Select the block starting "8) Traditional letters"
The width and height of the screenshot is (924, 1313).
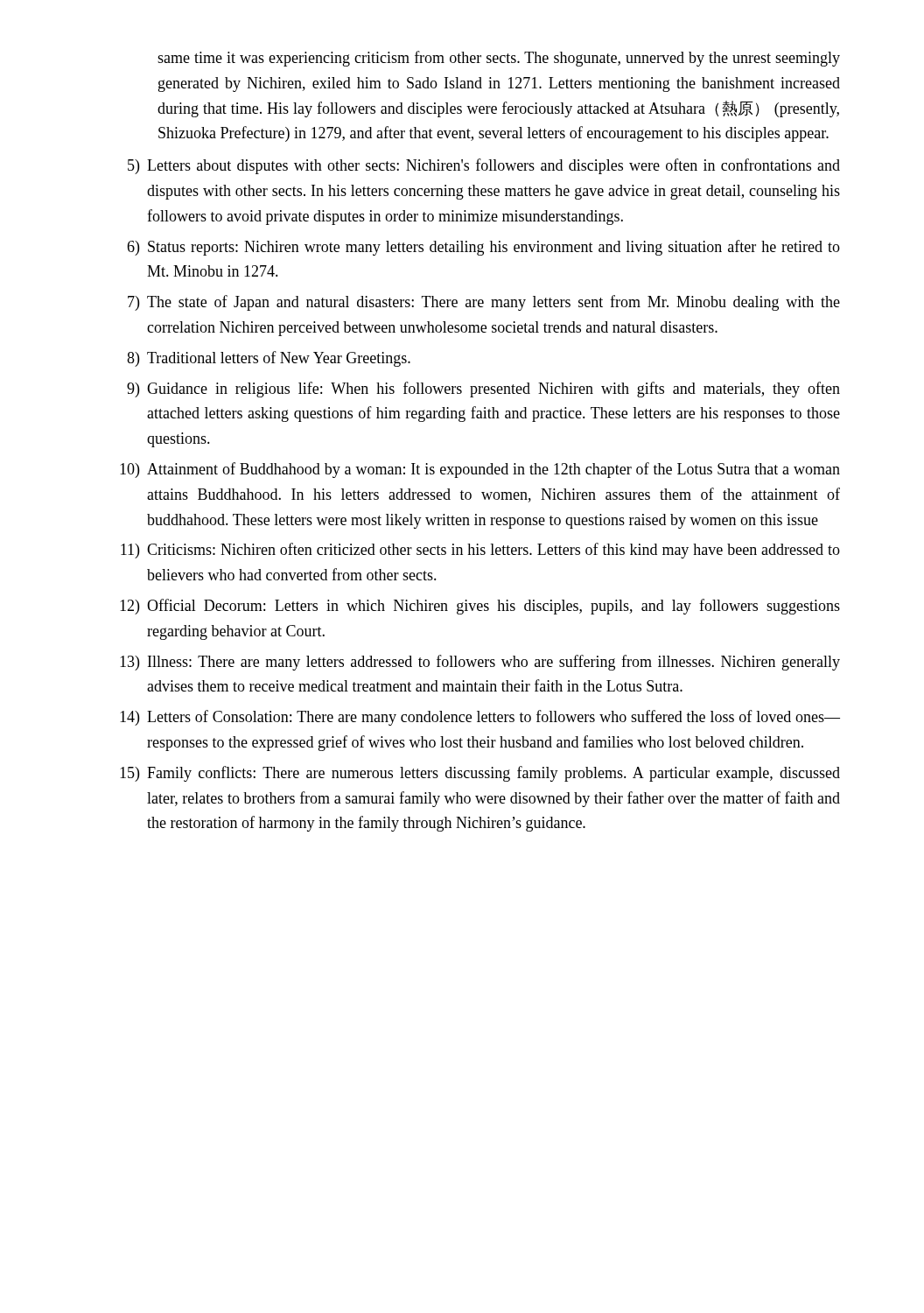[x=269, y=359]
